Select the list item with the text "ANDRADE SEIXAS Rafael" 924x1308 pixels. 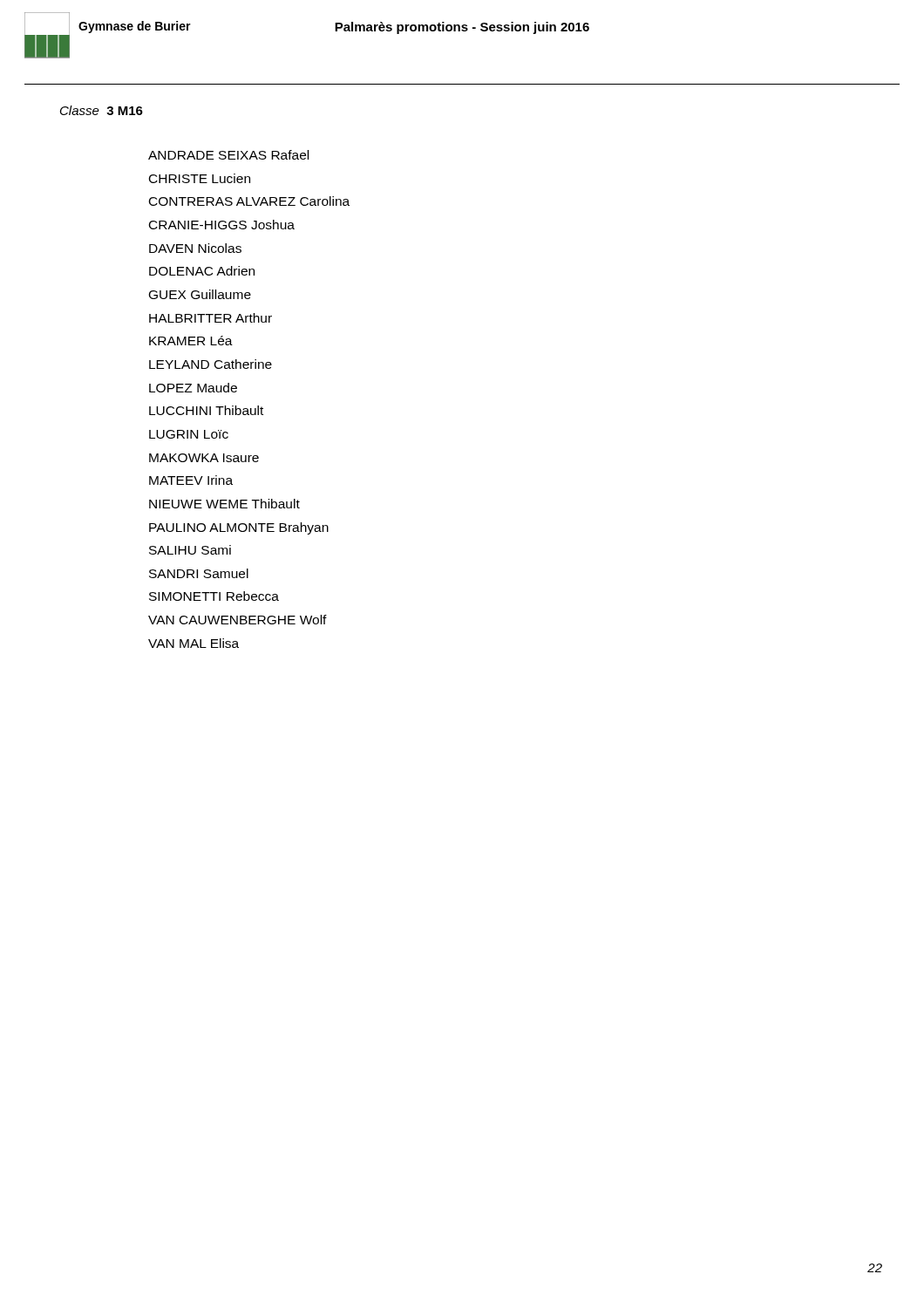(x=229, y=155)
